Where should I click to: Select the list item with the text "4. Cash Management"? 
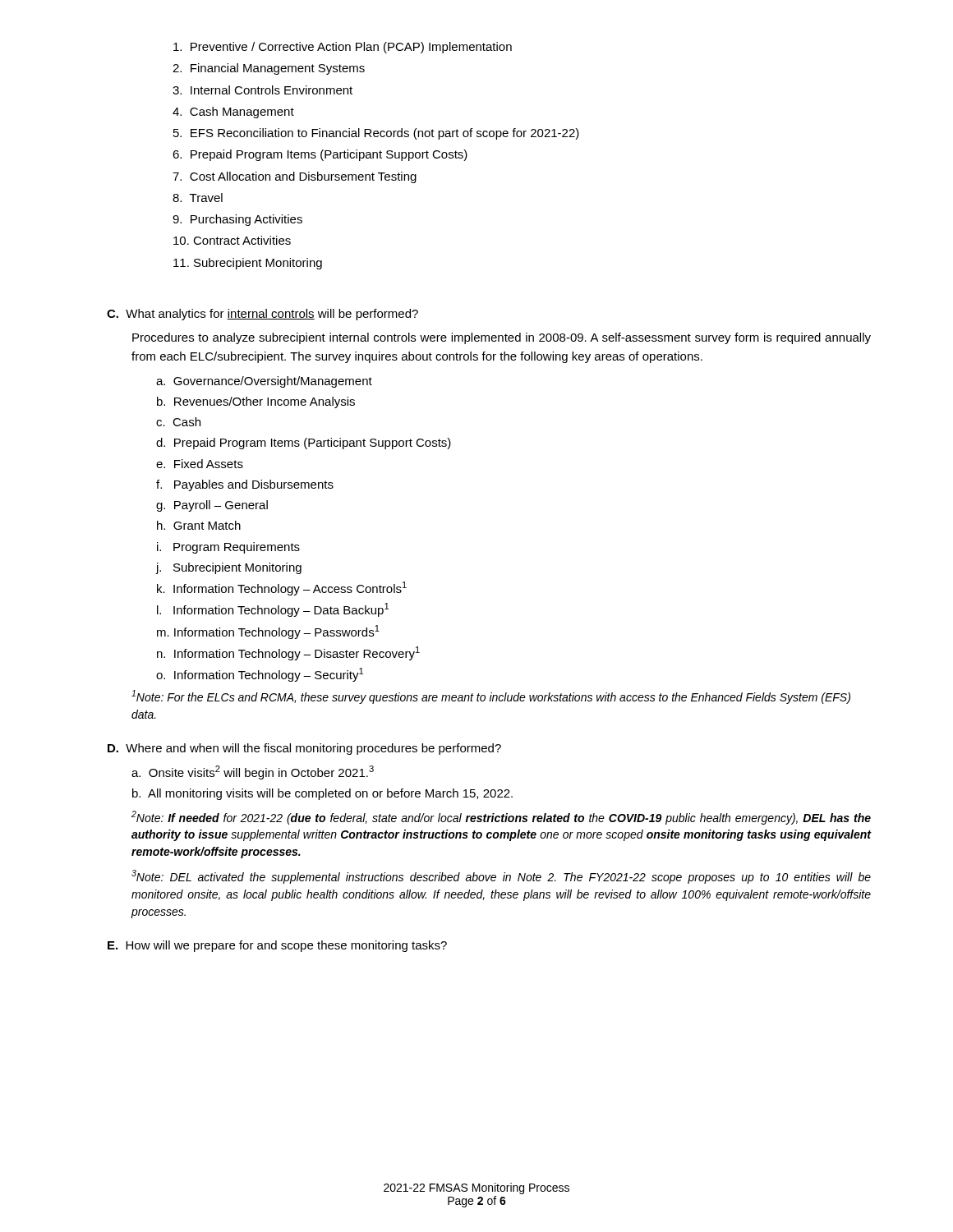[233, 111]
